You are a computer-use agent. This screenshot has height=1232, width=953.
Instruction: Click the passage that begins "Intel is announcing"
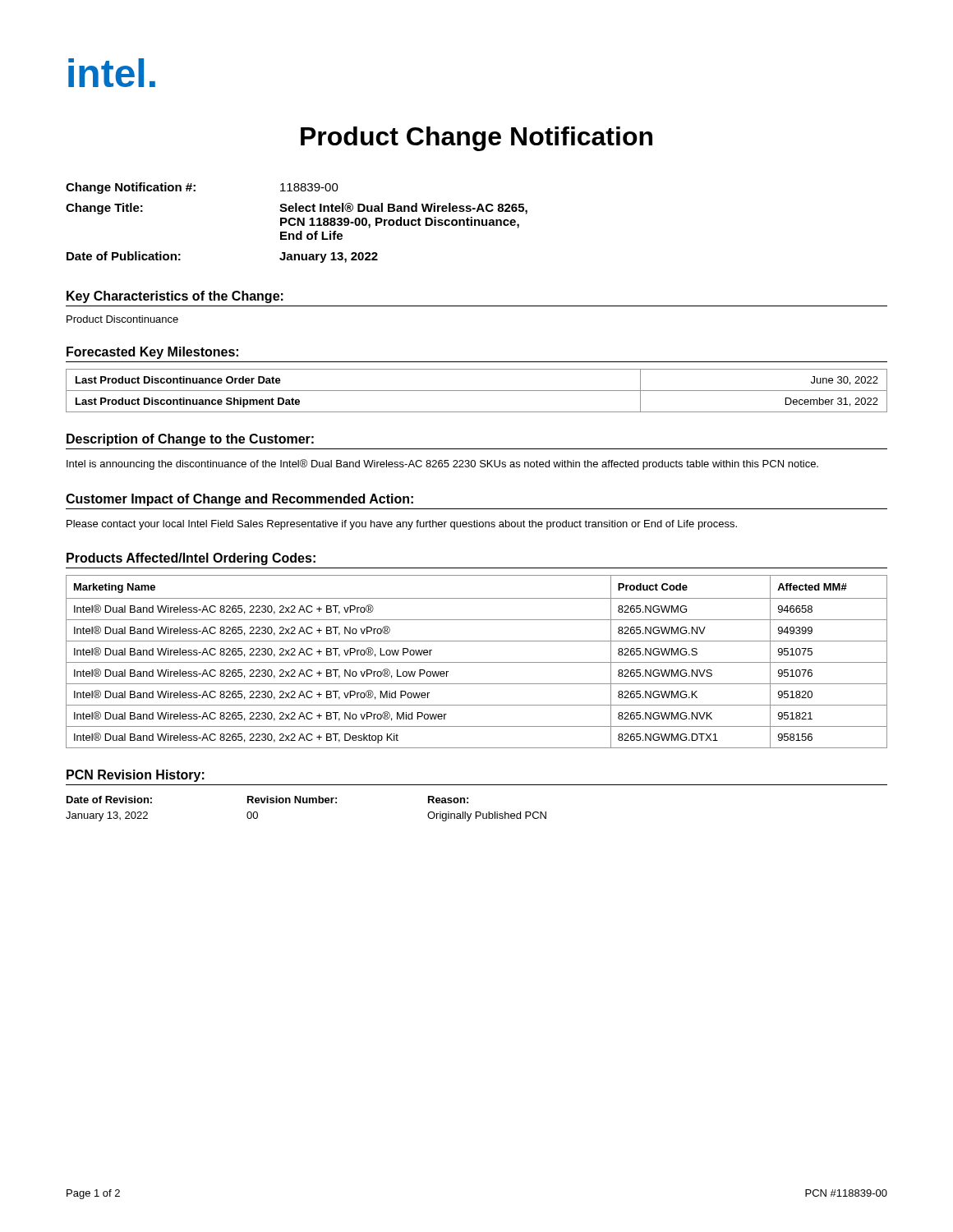(x=442, y=464)
